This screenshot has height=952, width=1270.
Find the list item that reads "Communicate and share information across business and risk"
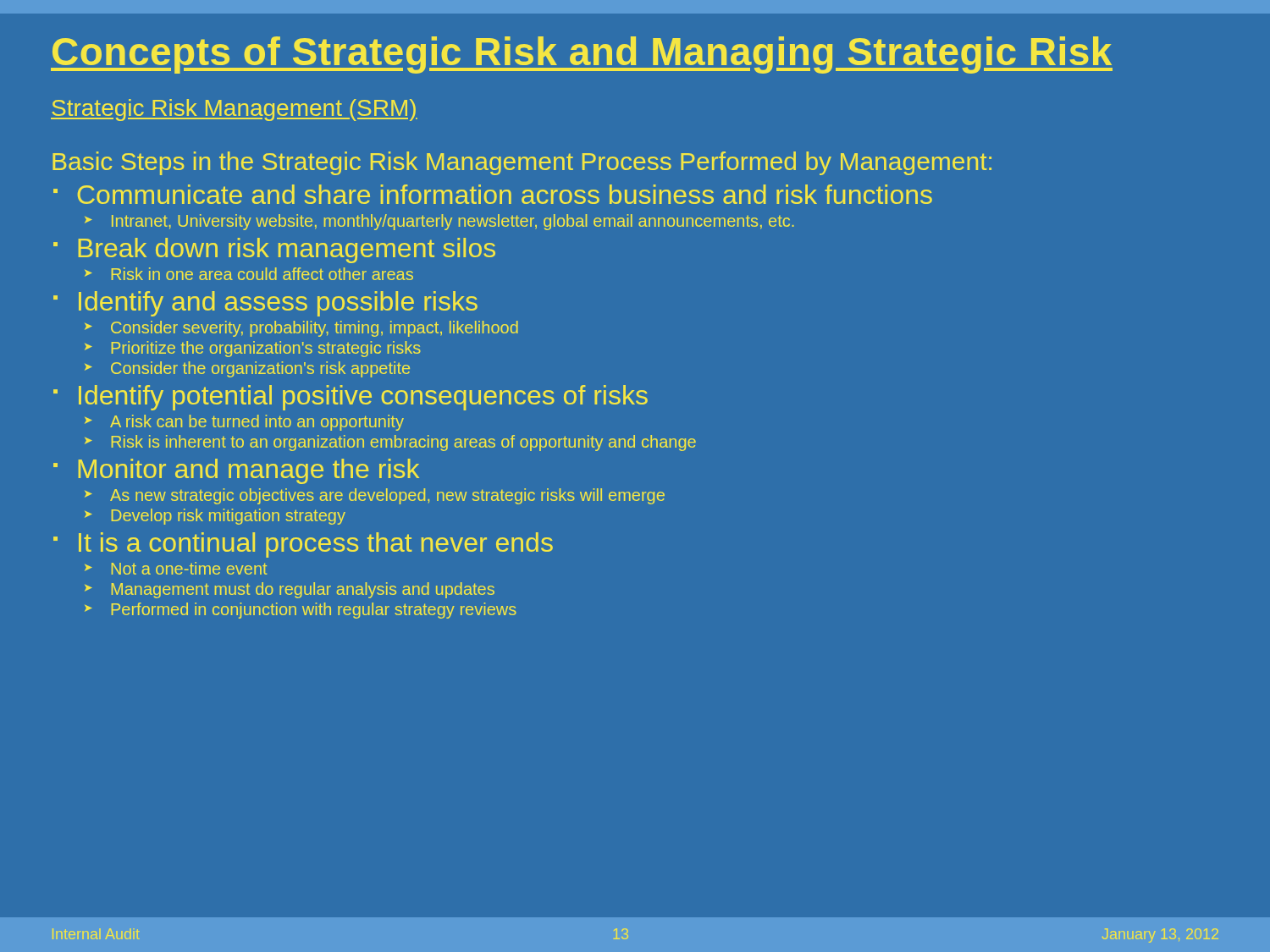coord(648,205)
